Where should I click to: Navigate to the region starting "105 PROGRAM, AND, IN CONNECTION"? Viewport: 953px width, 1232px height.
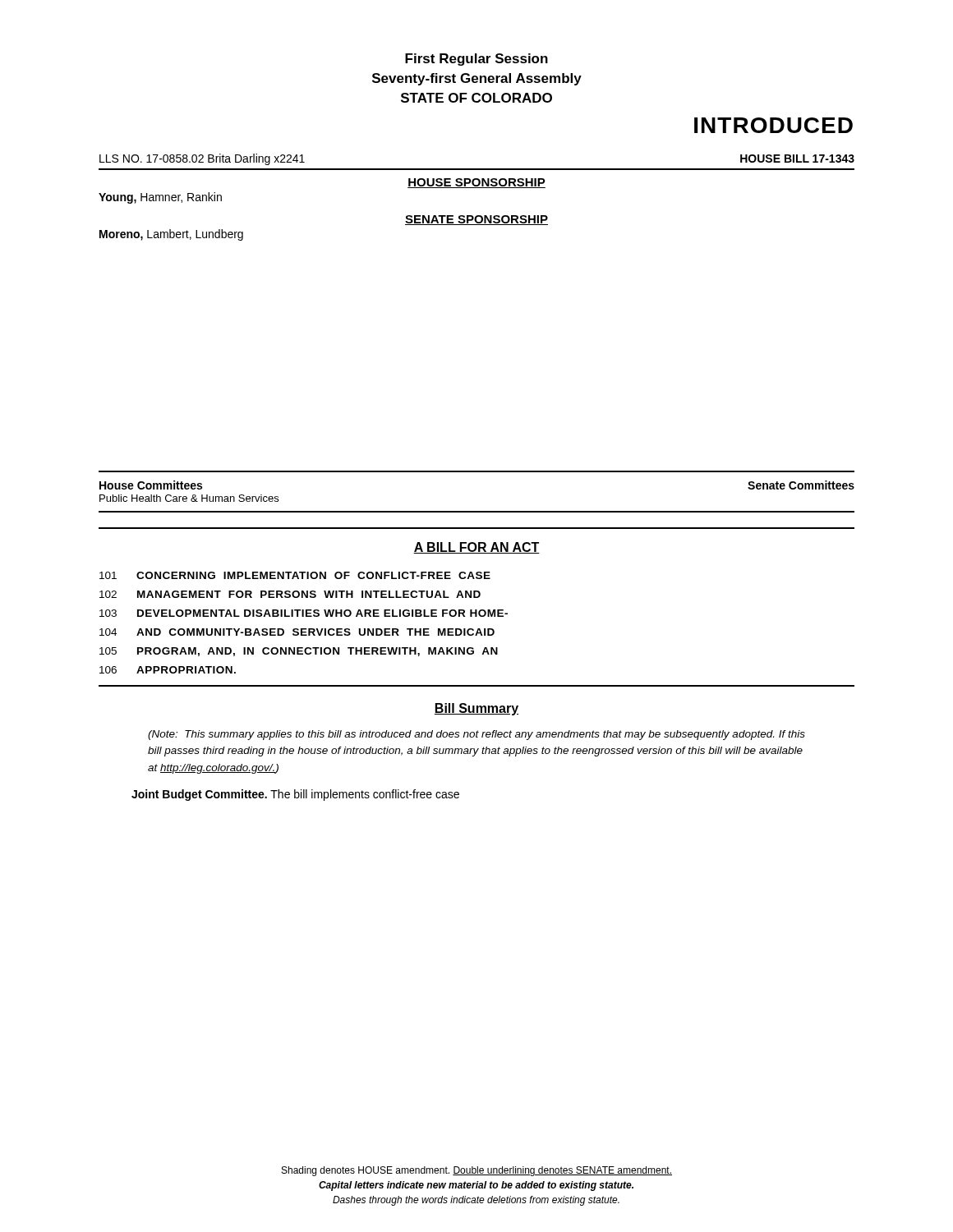(476, 652)
